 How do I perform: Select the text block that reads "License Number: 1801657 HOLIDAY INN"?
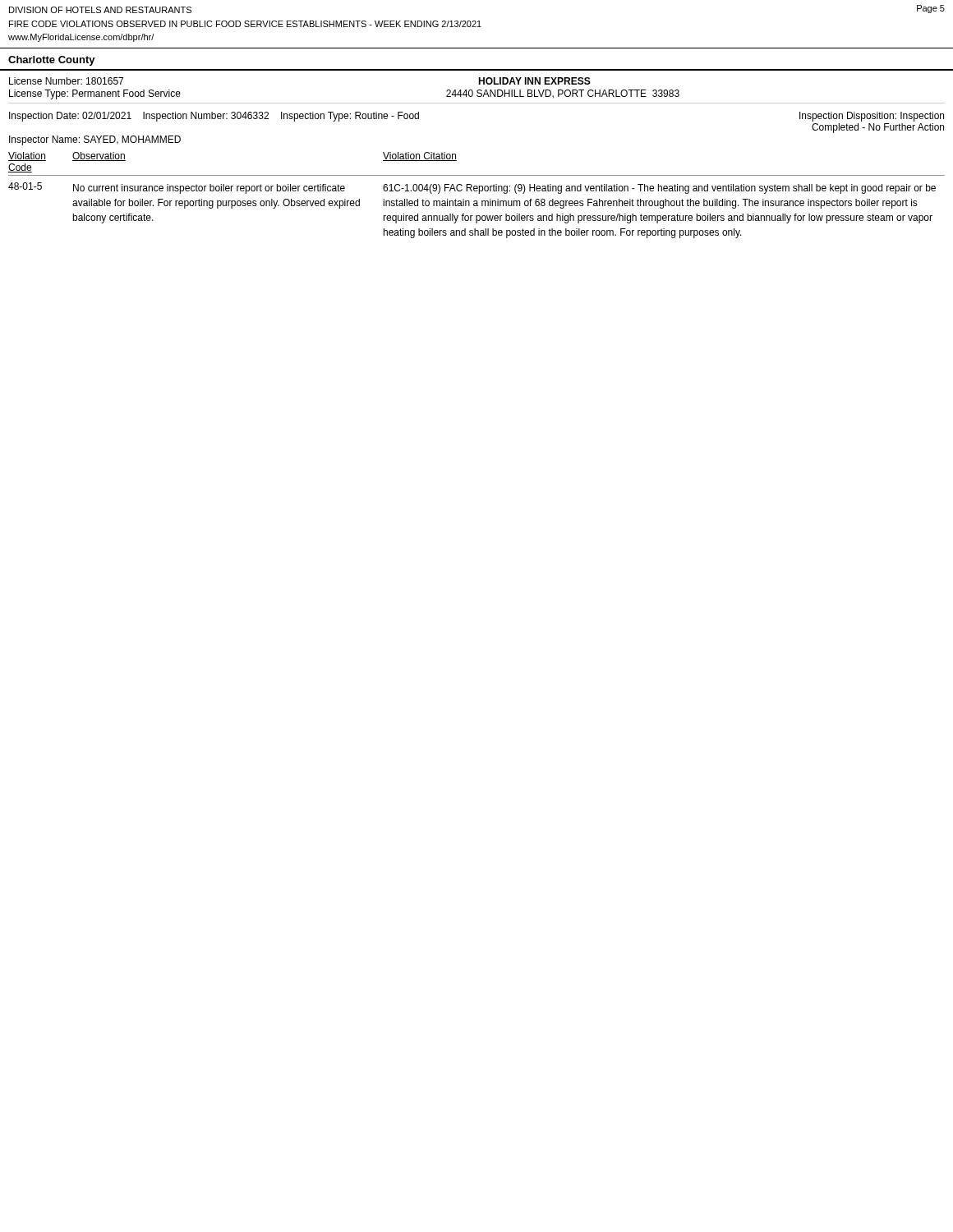pos(476,81)
